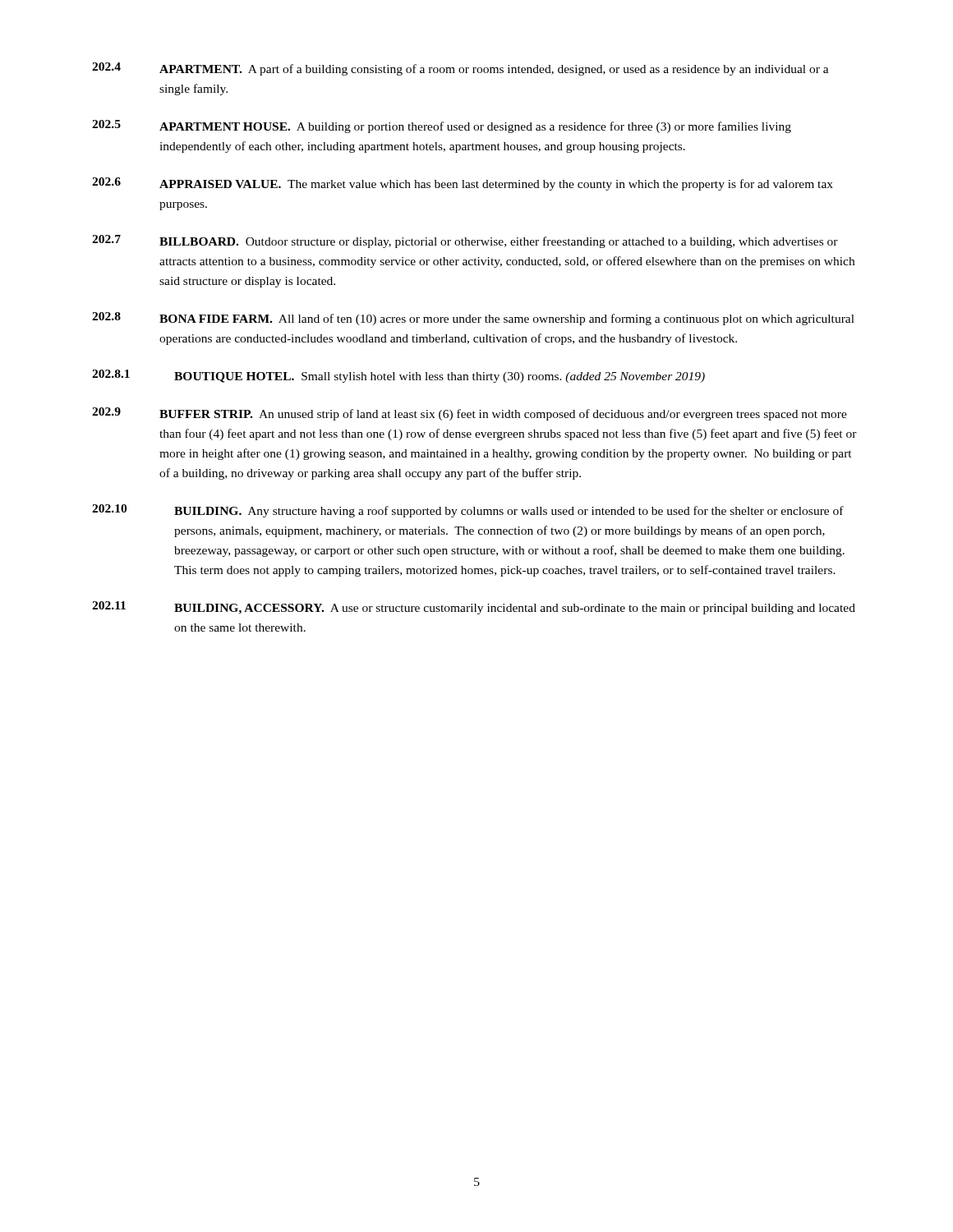Click on the list item containing "202.8 BONA FIDE FARM. All land of ten"
This screenshot has width=953, height=1232.
(x=476, y=329)
